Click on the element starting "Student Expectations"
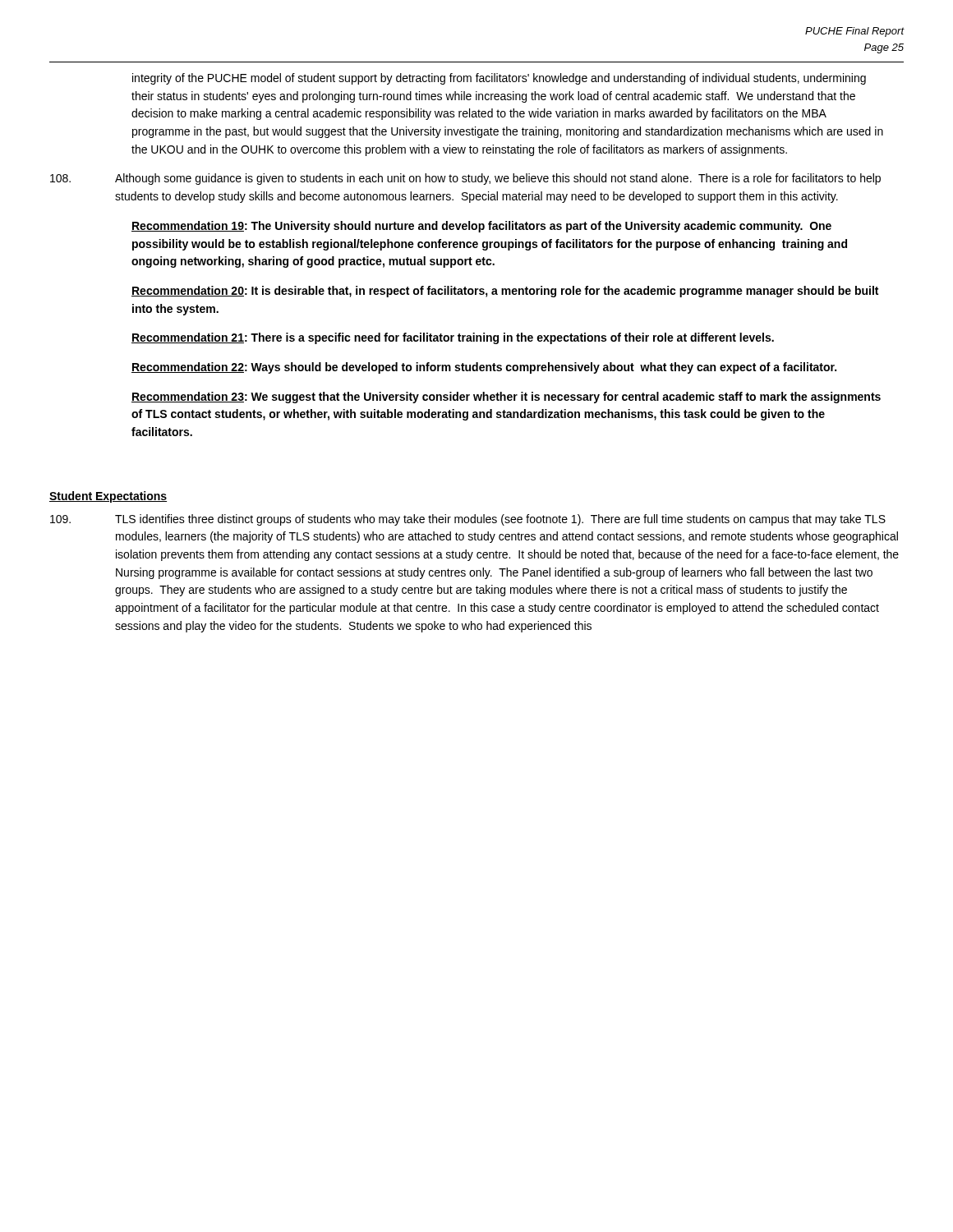Screen dimensions: 1232x953 [x=108, y=496]
